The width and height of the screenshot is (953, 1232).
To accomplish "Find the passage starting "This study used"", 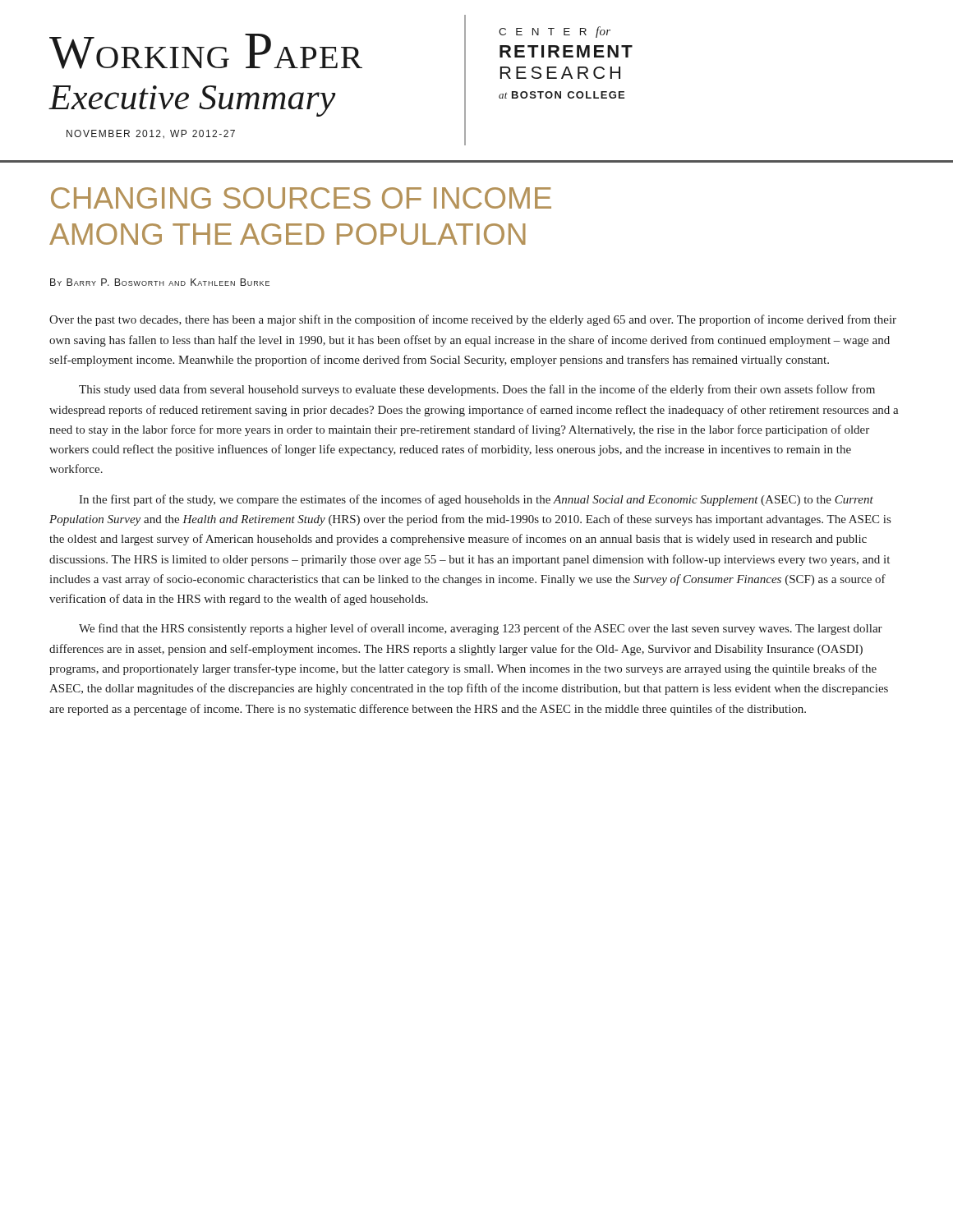I will [476, 429].
